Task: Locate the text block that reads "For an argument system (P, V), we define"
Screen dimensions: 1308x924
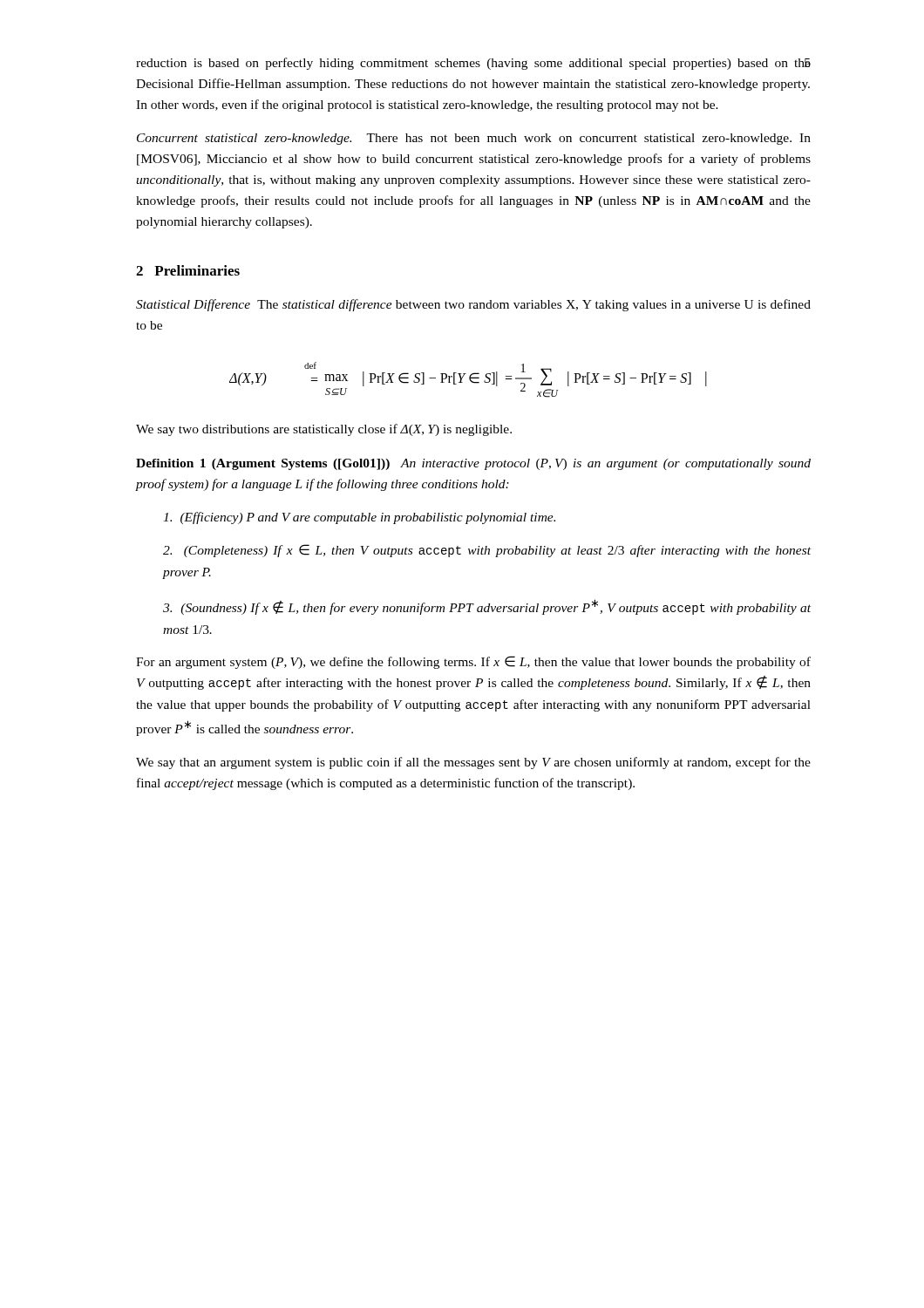Action: tap(473, 696)
